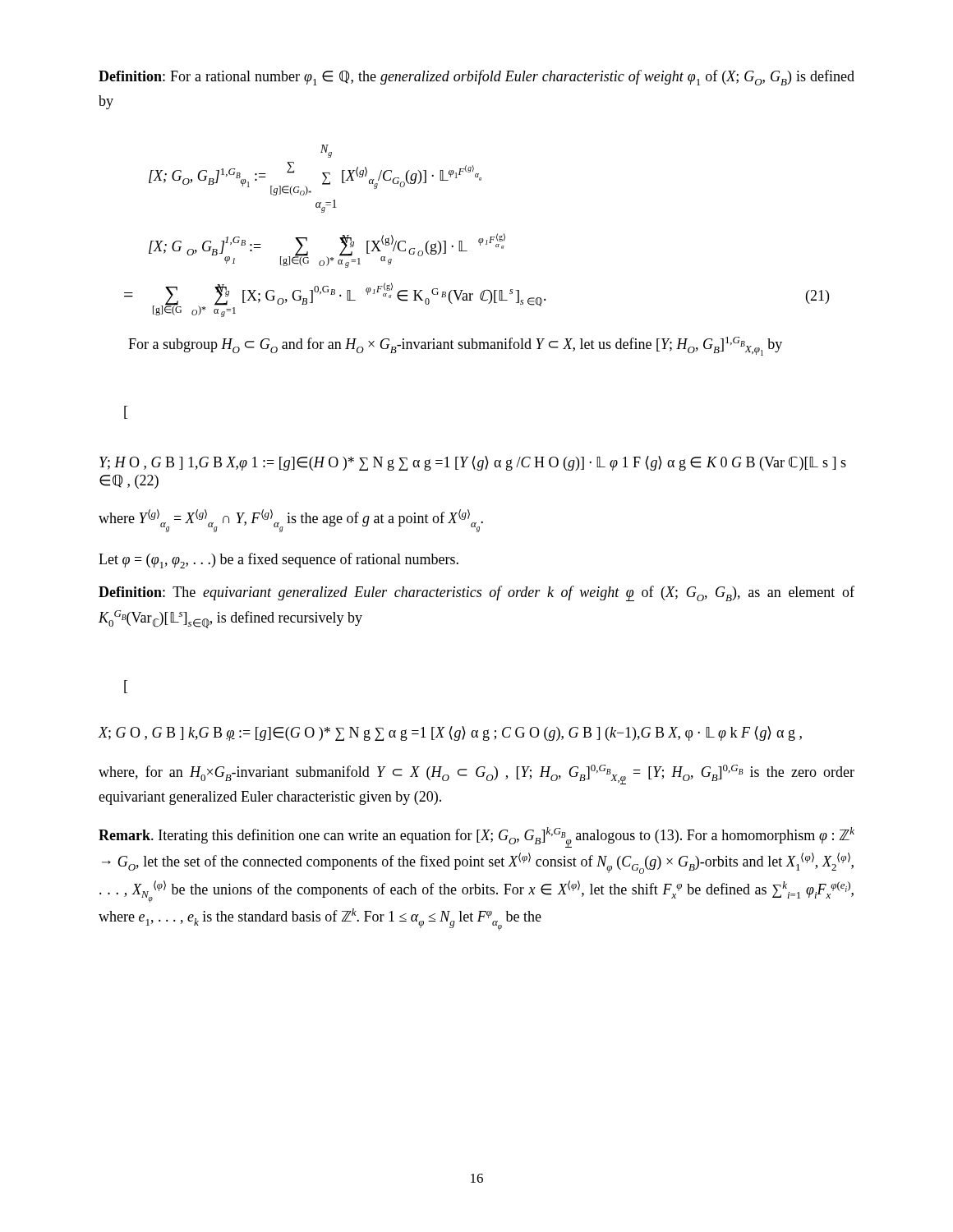Screen dimensions: 1232x953
Task: Find the text starting "Definition: For a rational number φ1 ∈ ℚ,"
Action: pos(476,89)
